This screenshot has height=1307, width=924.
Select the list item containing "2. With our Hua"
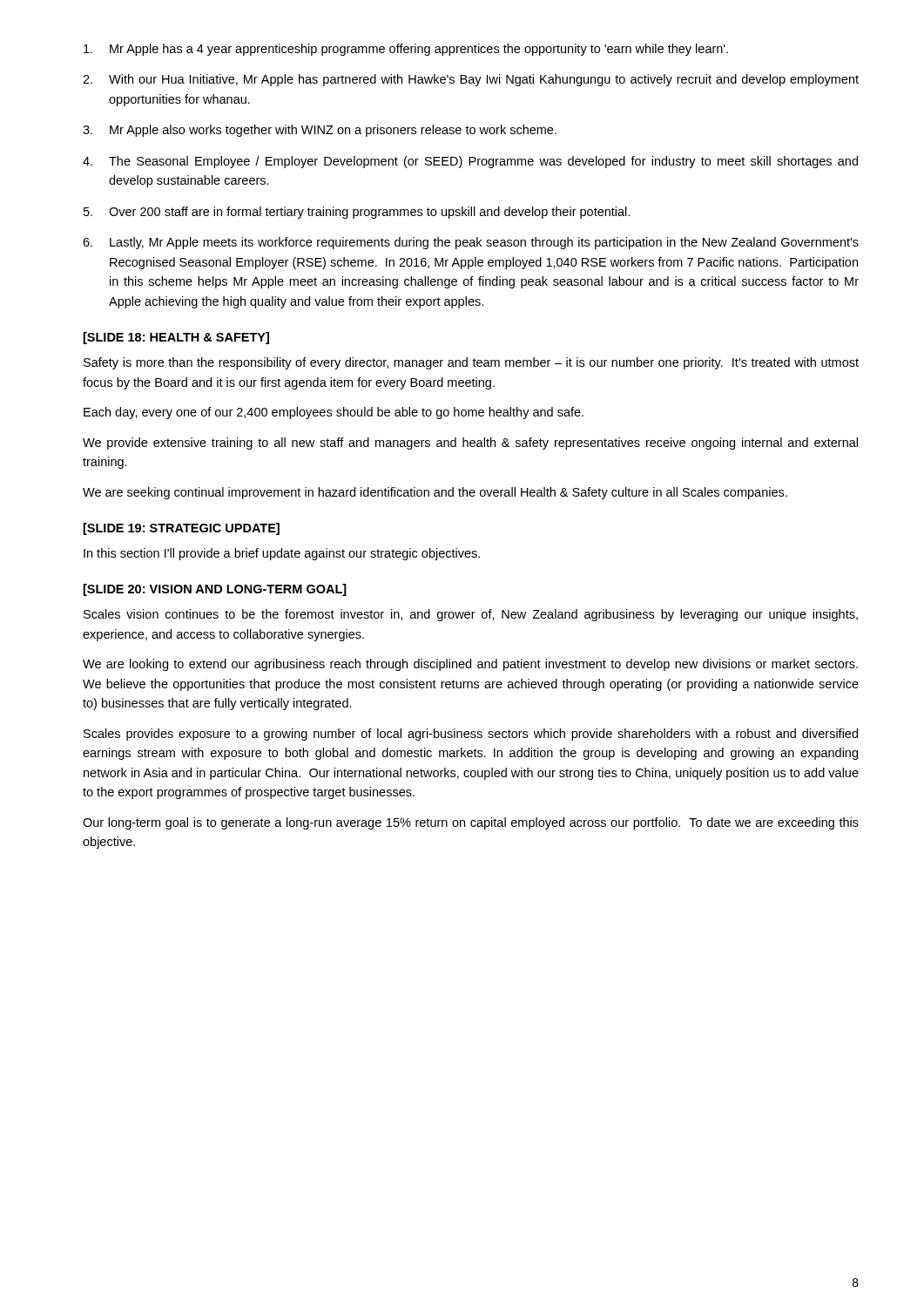click(471, 90)
